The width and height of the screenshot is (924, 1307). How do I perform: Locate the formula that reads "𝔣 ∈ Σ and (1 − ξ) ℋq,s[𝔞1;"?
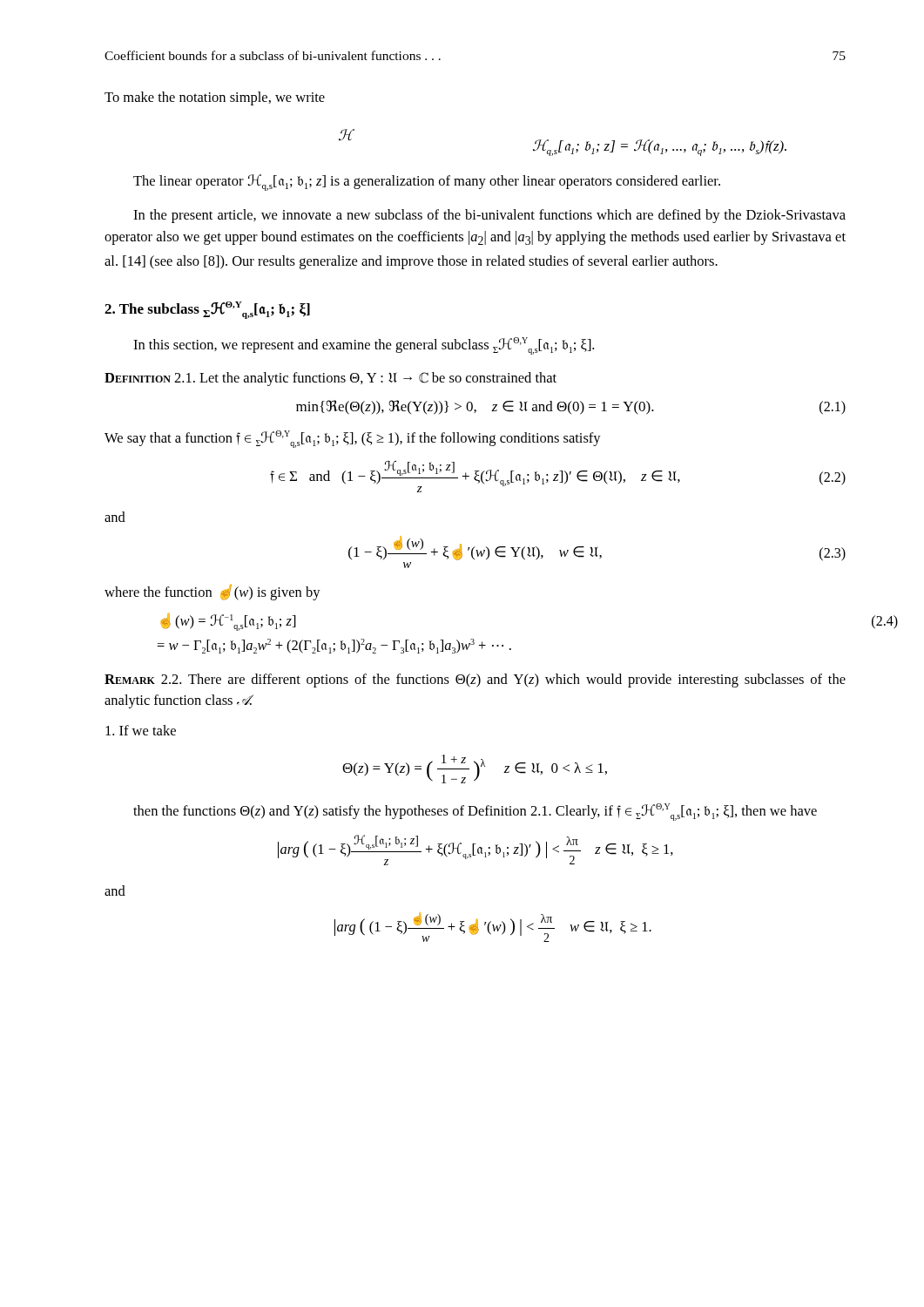558,477
